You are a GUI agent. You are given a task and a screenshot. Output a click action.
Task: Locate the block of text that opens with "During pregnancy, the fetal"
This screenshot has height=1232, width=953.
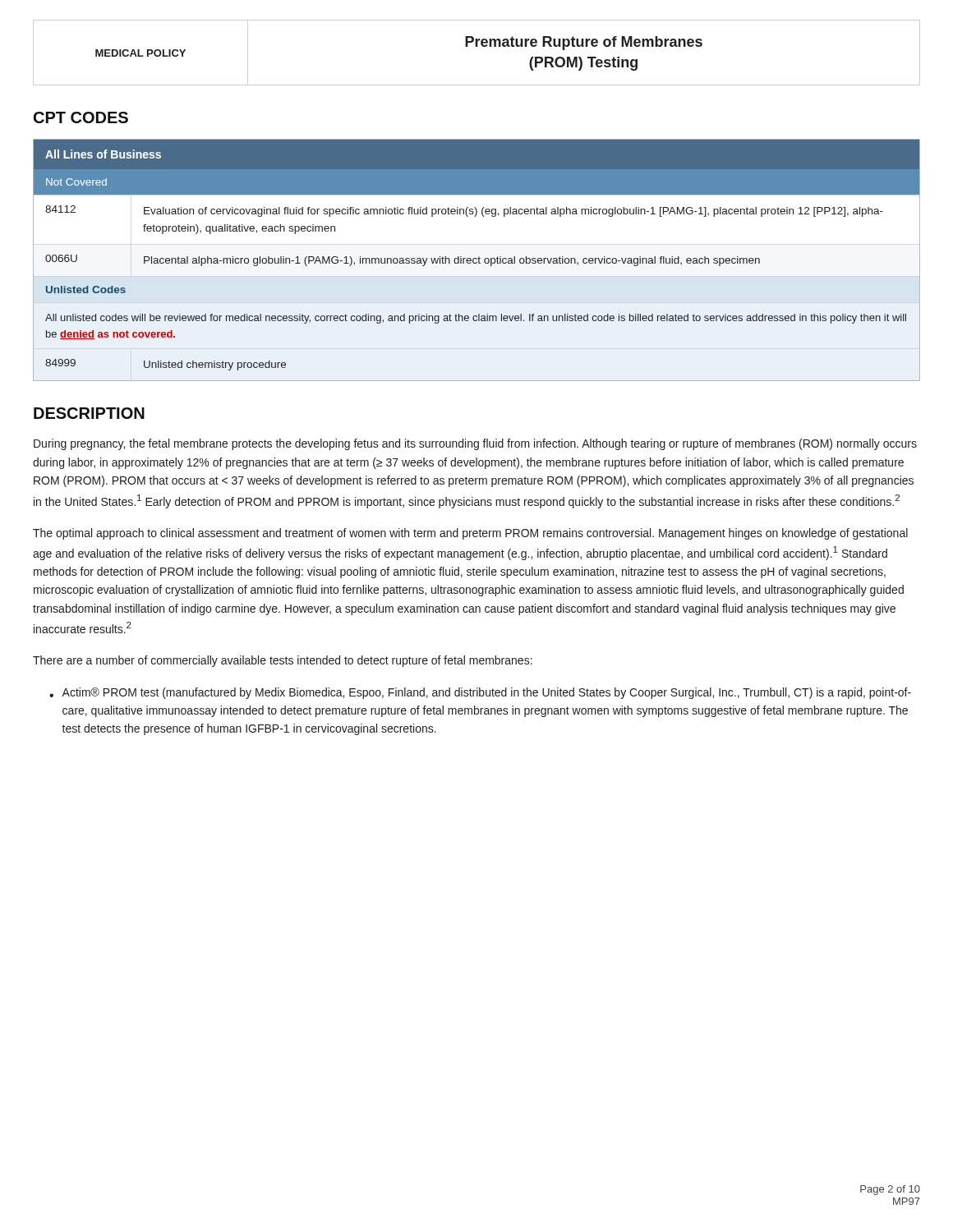(476, 473)
